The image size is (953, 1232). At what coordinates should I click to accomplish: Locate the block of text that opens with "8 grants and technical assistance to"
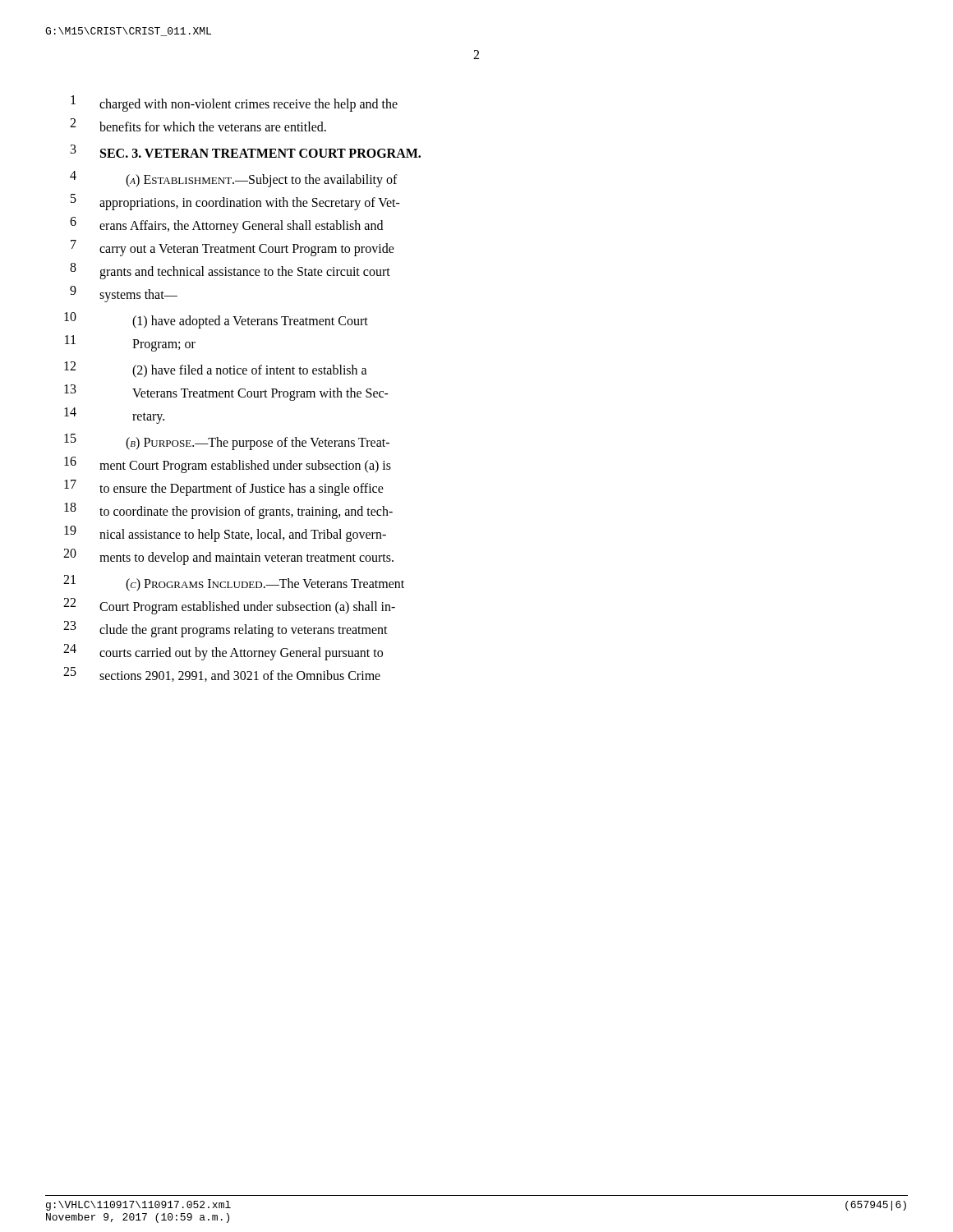230,271
